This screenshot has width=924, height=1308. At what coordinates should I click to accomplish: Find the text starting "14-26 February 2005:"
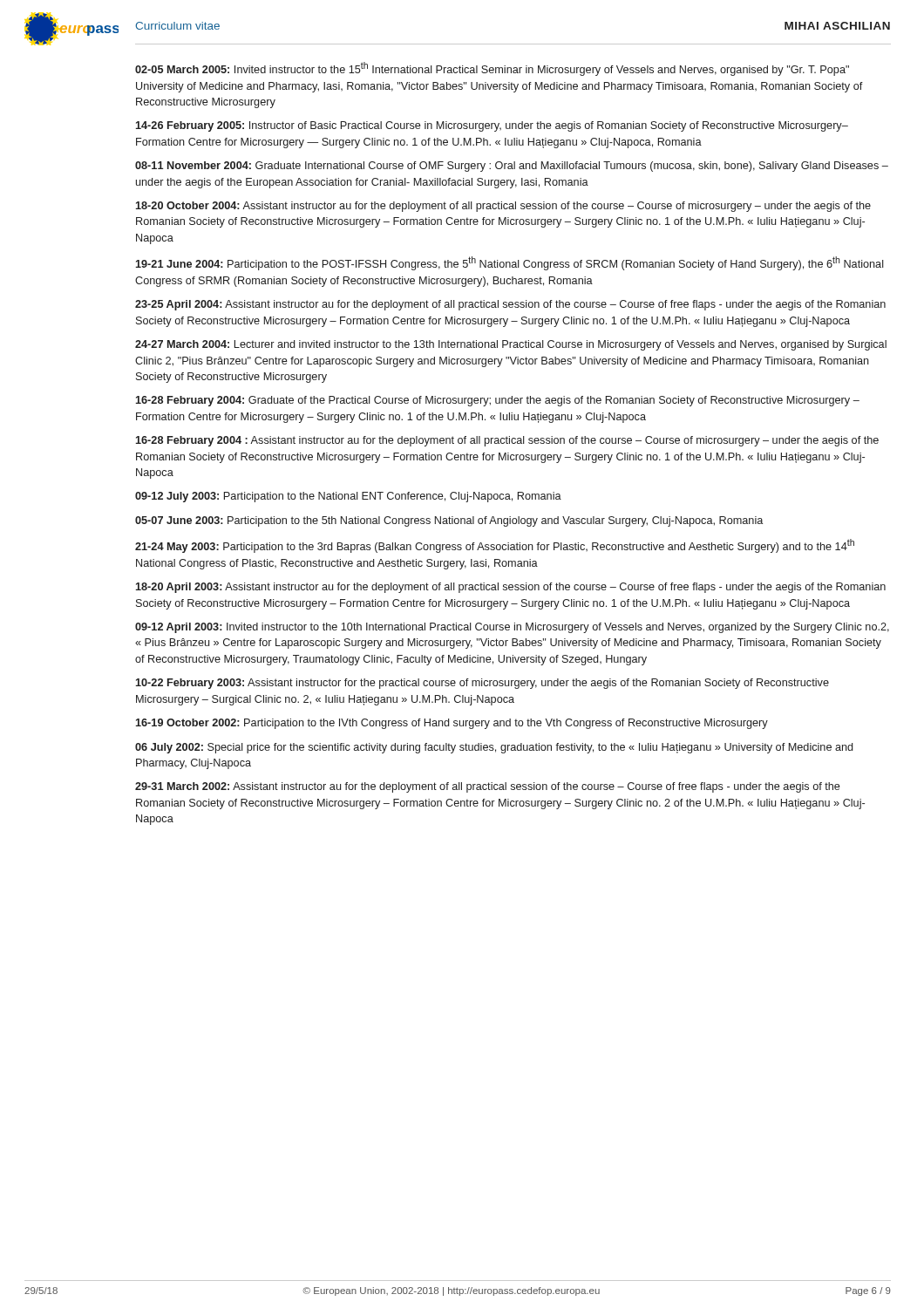point(492,134)
